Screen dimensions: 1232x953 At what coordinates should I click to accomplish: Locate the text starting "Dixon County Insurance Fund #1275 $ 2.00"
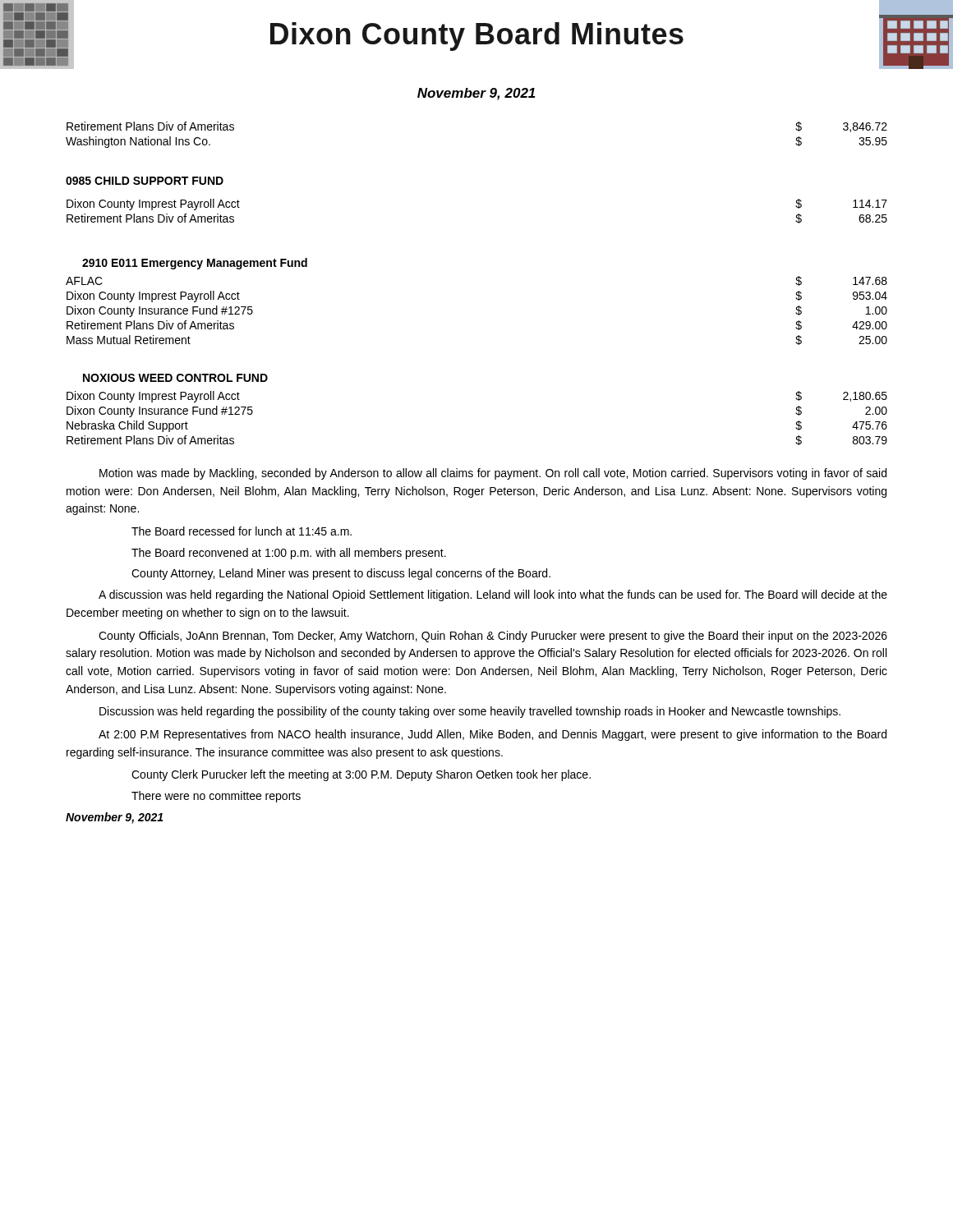pos(155,411)
